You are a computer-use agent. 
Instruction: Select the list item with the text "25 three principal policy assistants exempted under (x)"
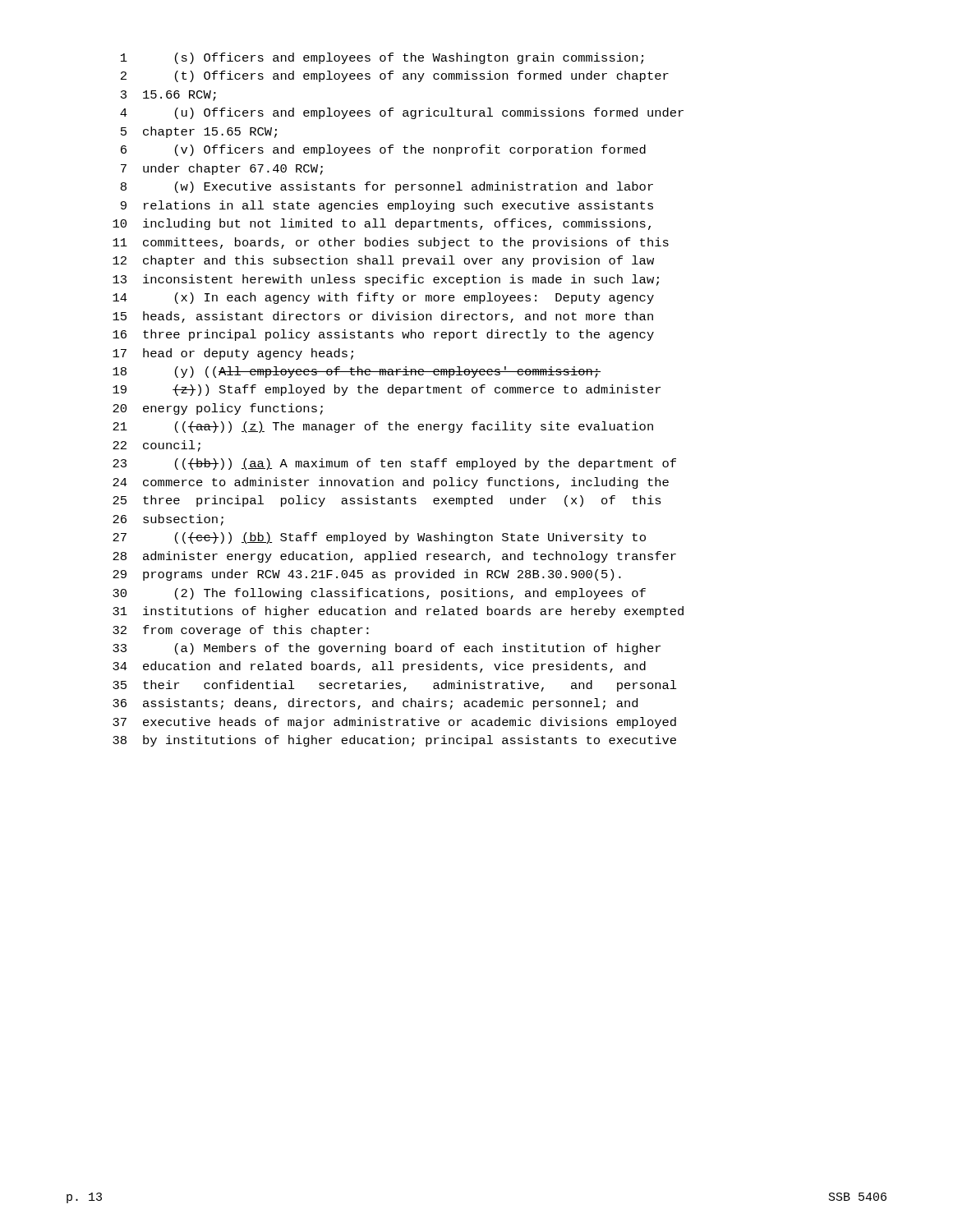(485, 501)
